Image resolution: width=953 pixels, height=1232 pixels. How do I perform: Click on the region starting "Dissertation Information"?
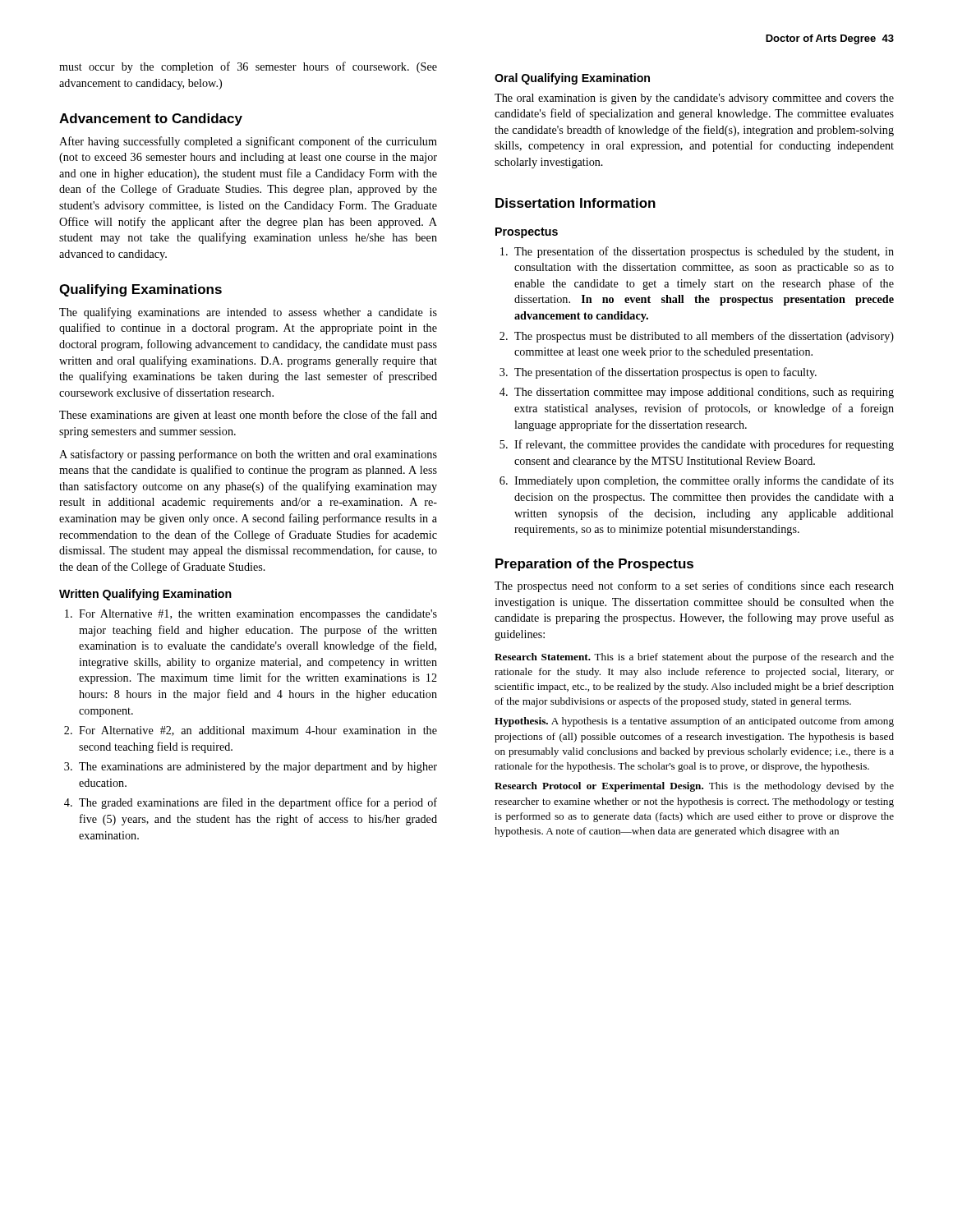[x=575, y=203]
